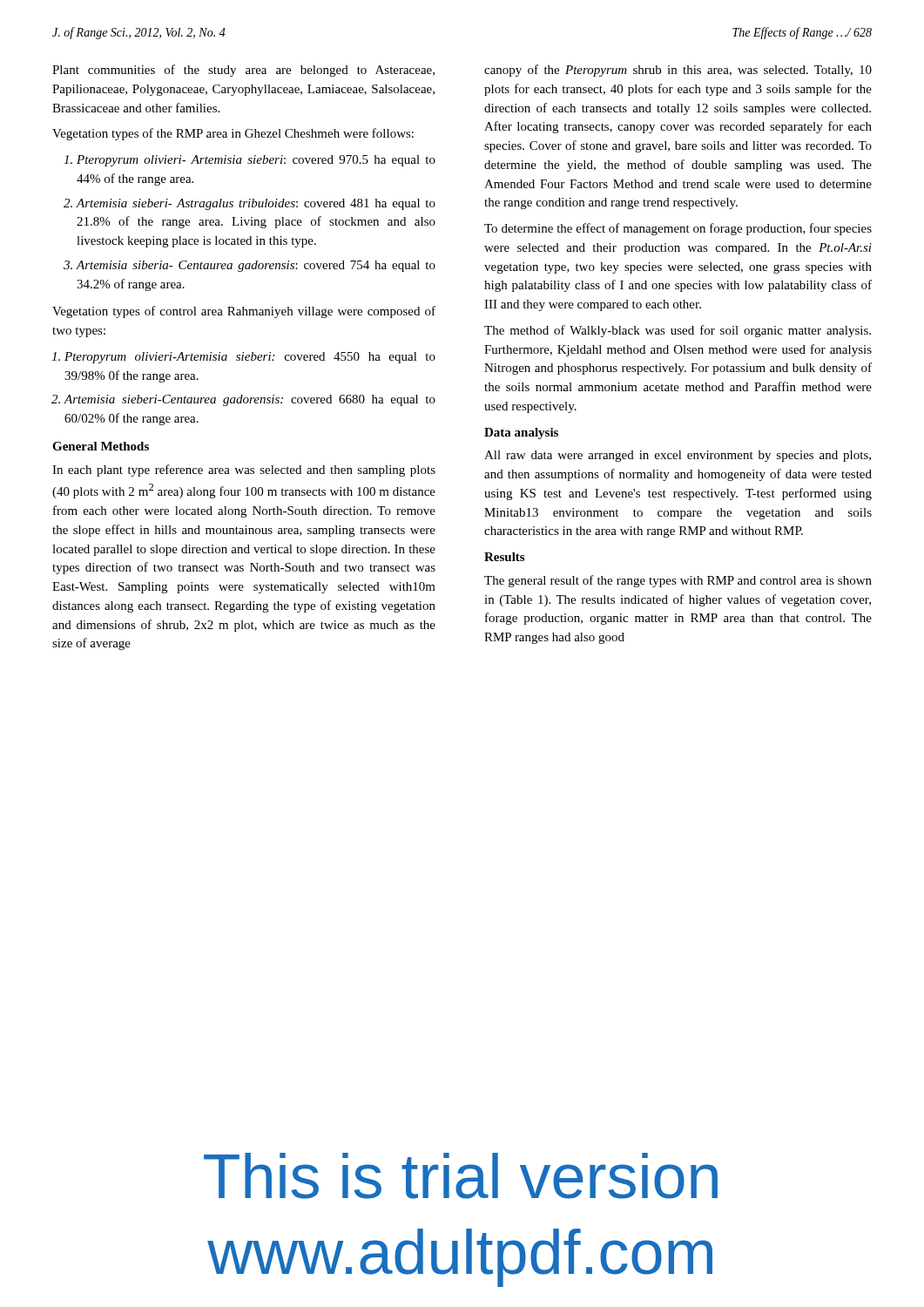The image size is (924, 1307).
Task: Click on the text block starting "General Methods"
Action: click(x=101, y=446)
